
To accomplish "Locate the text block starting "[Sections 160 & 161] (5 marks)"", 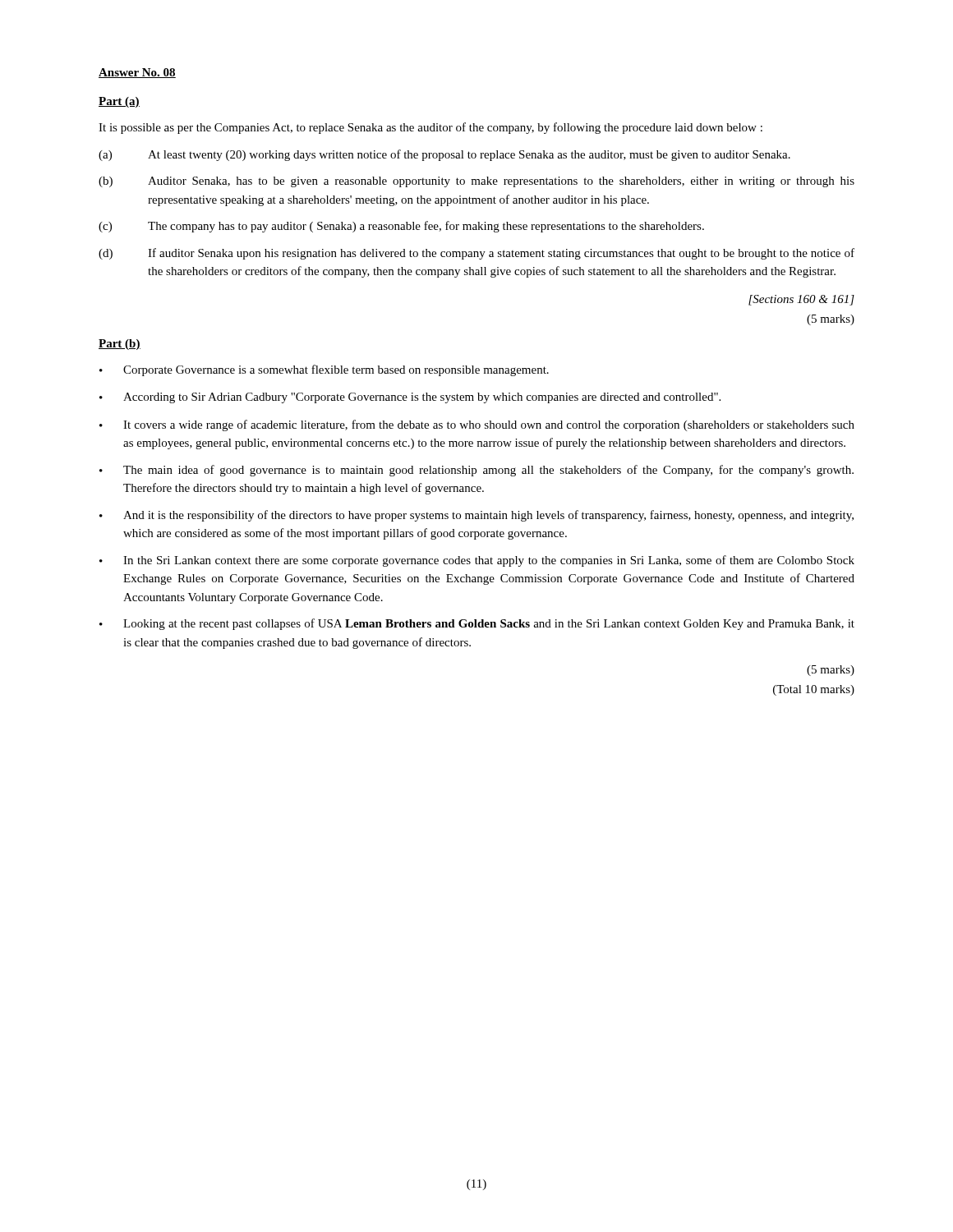I will 801,308.
